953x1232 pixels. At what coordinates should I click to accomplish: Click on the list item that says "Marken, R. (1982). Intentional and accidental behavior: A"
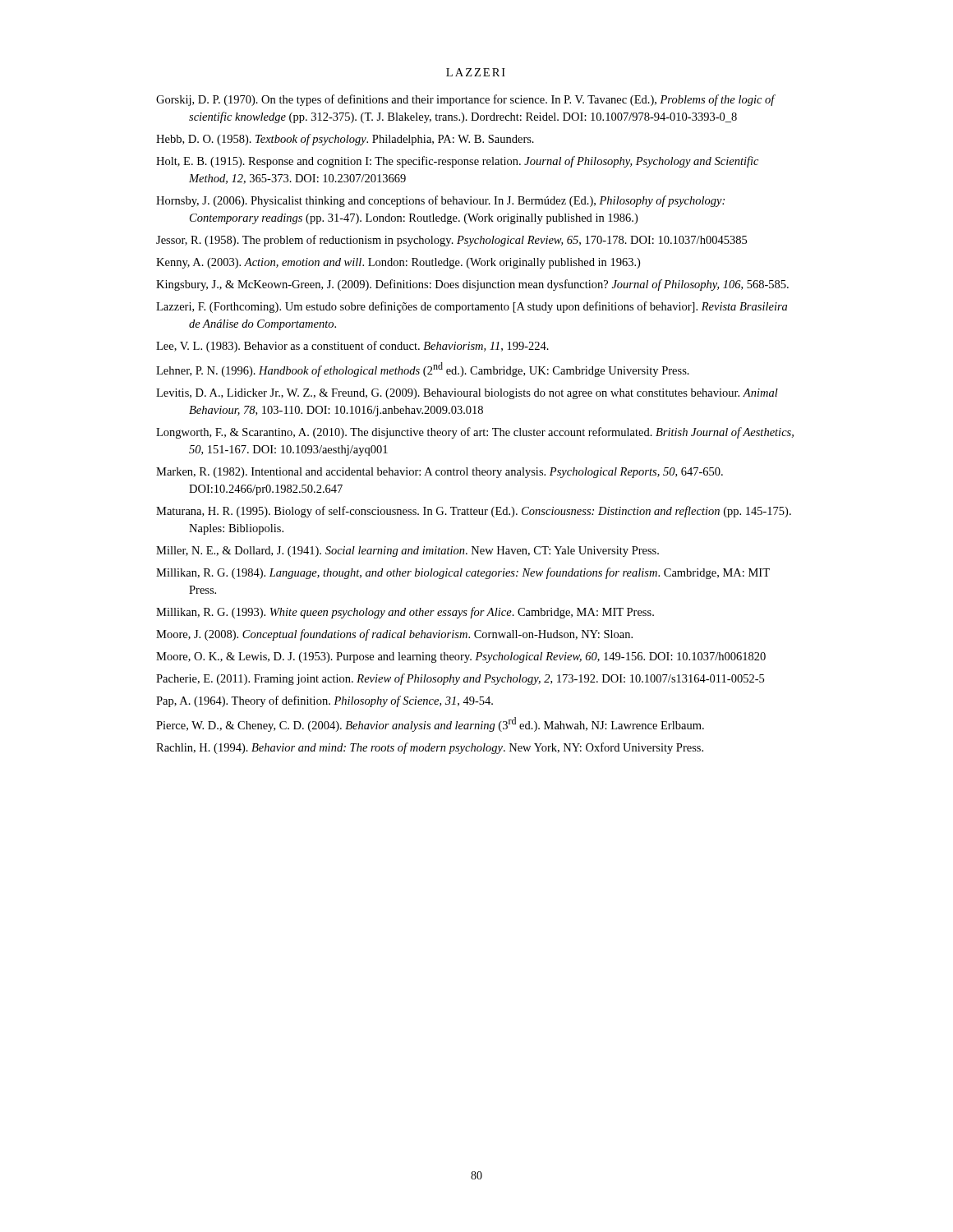(x=440, y=480)
